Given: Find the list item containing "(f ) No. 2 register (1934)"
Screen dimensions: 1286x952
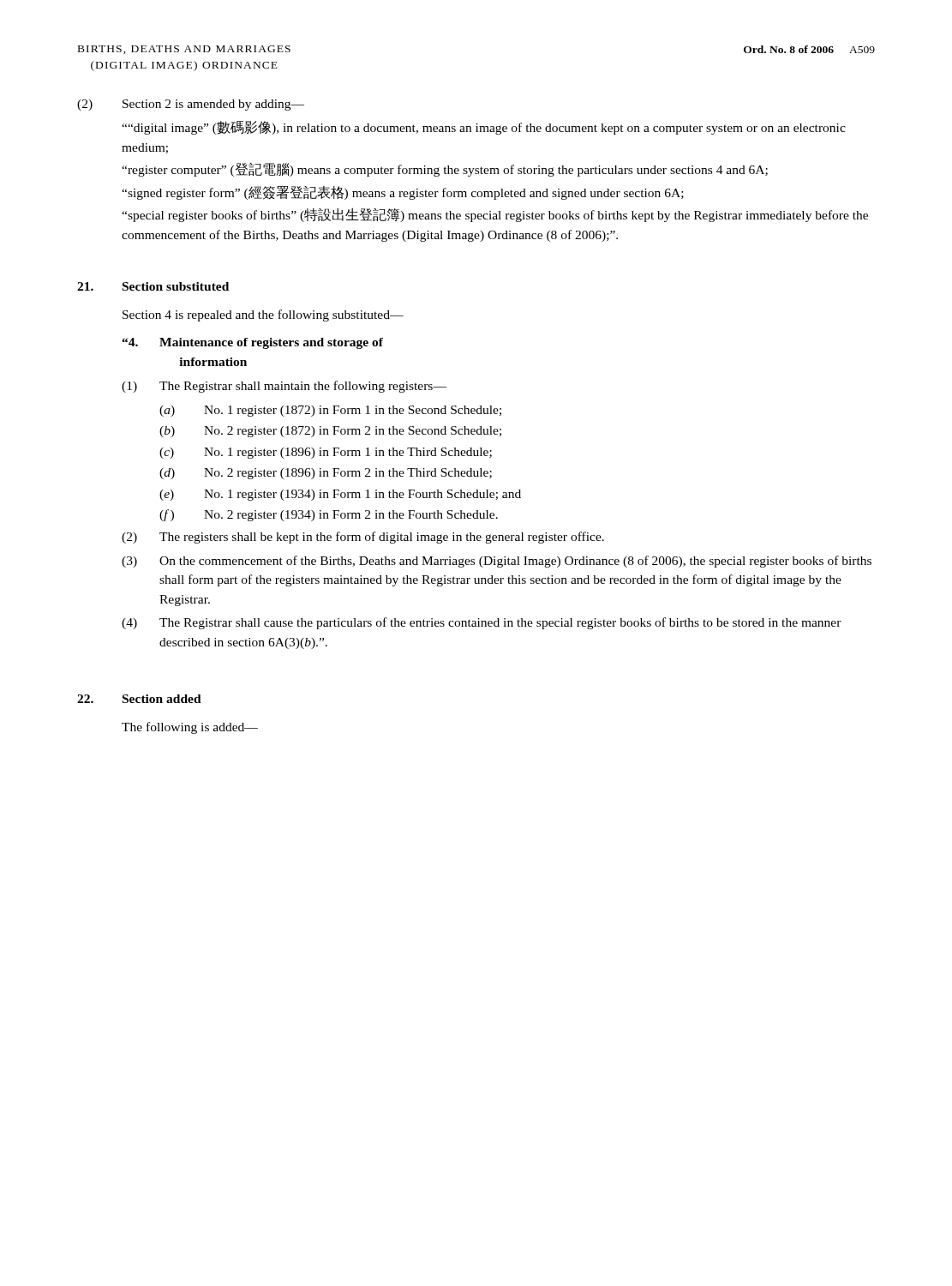Looking at the screenshot, I should [x=329, y=515].
